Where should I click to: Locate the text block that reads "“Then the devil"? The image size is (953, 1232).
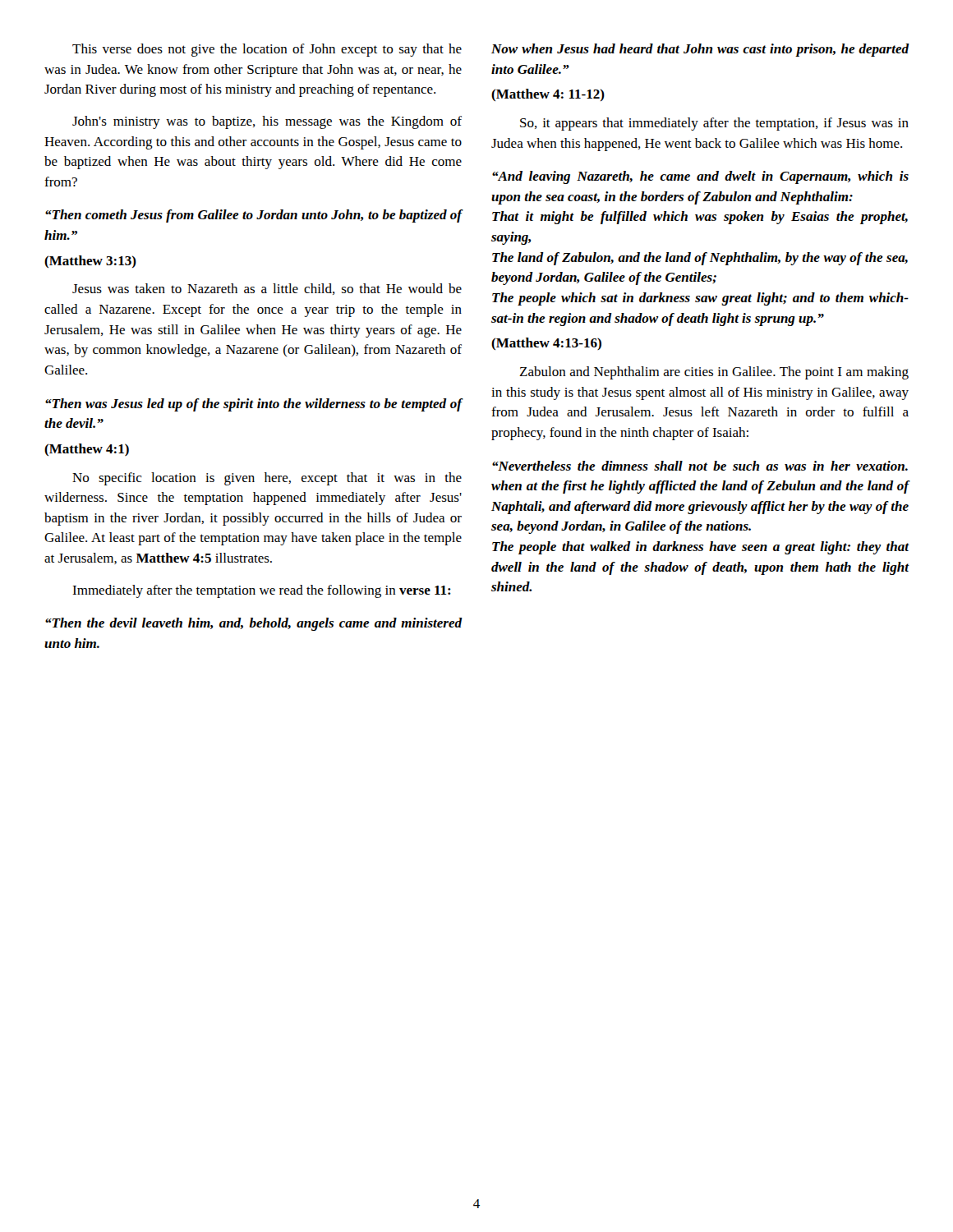[253, 634]
